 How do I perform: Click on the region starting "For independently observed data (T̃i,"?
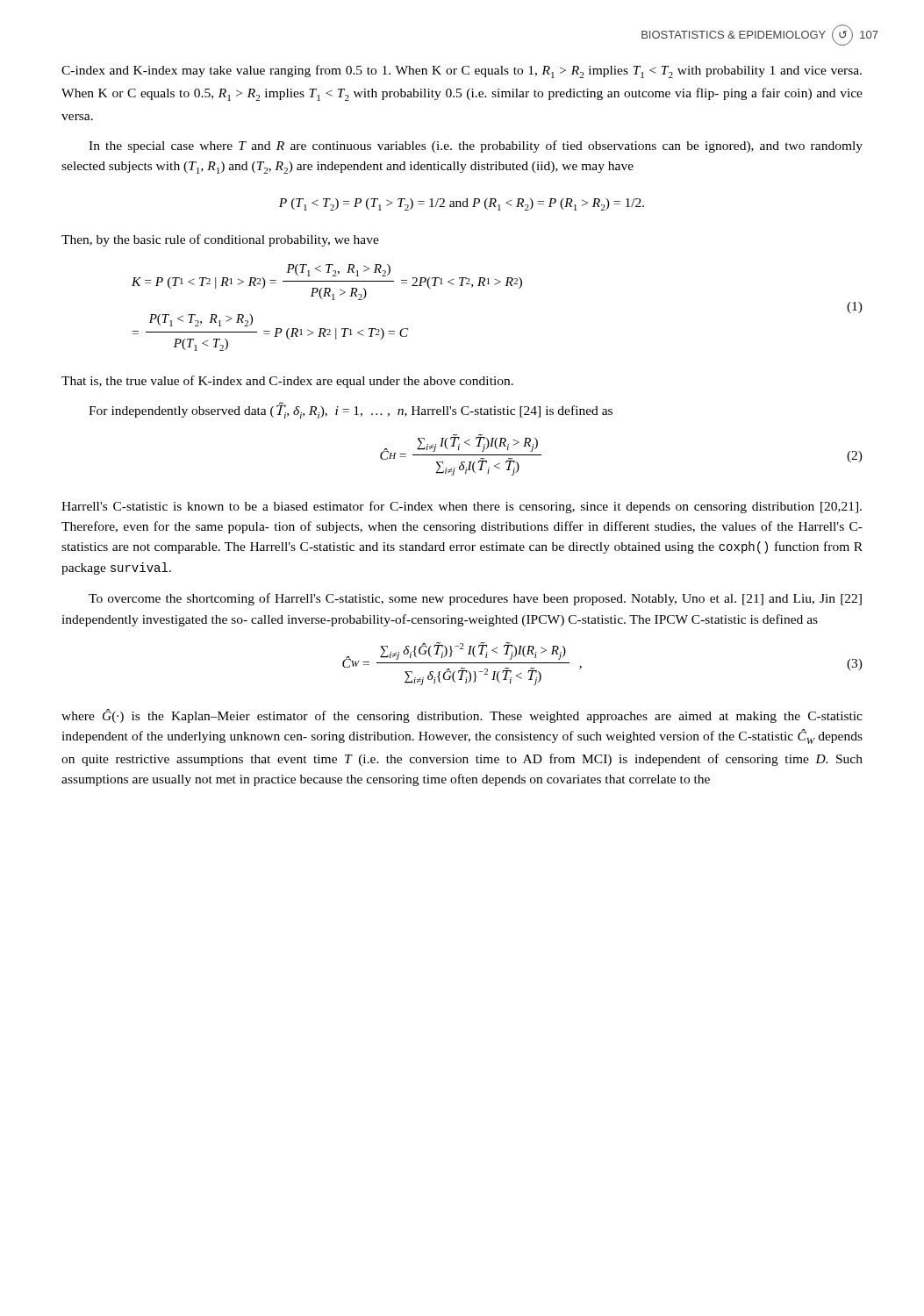point(351,412)
